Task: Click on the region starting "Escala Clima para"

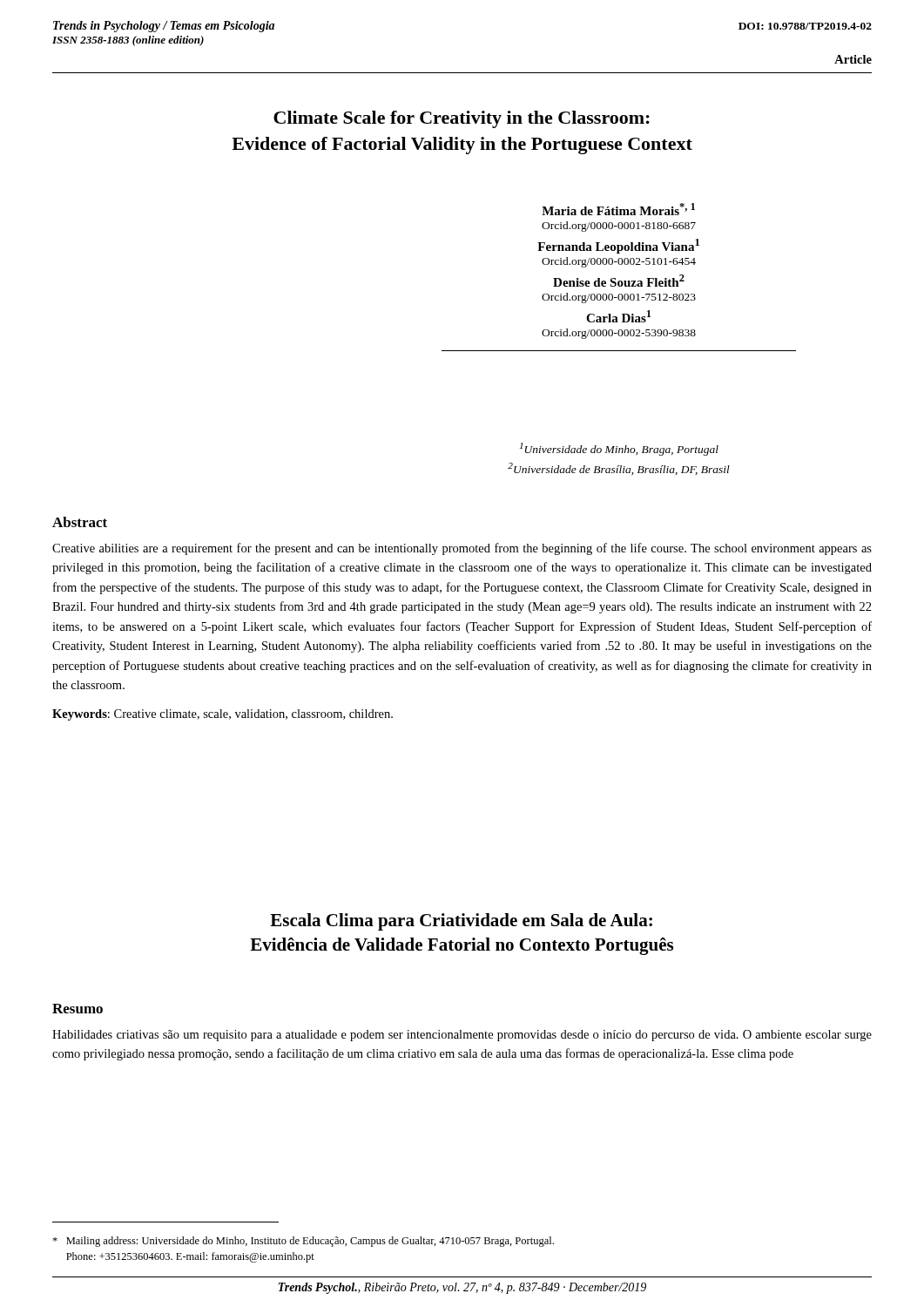Action: pos(462,933)
